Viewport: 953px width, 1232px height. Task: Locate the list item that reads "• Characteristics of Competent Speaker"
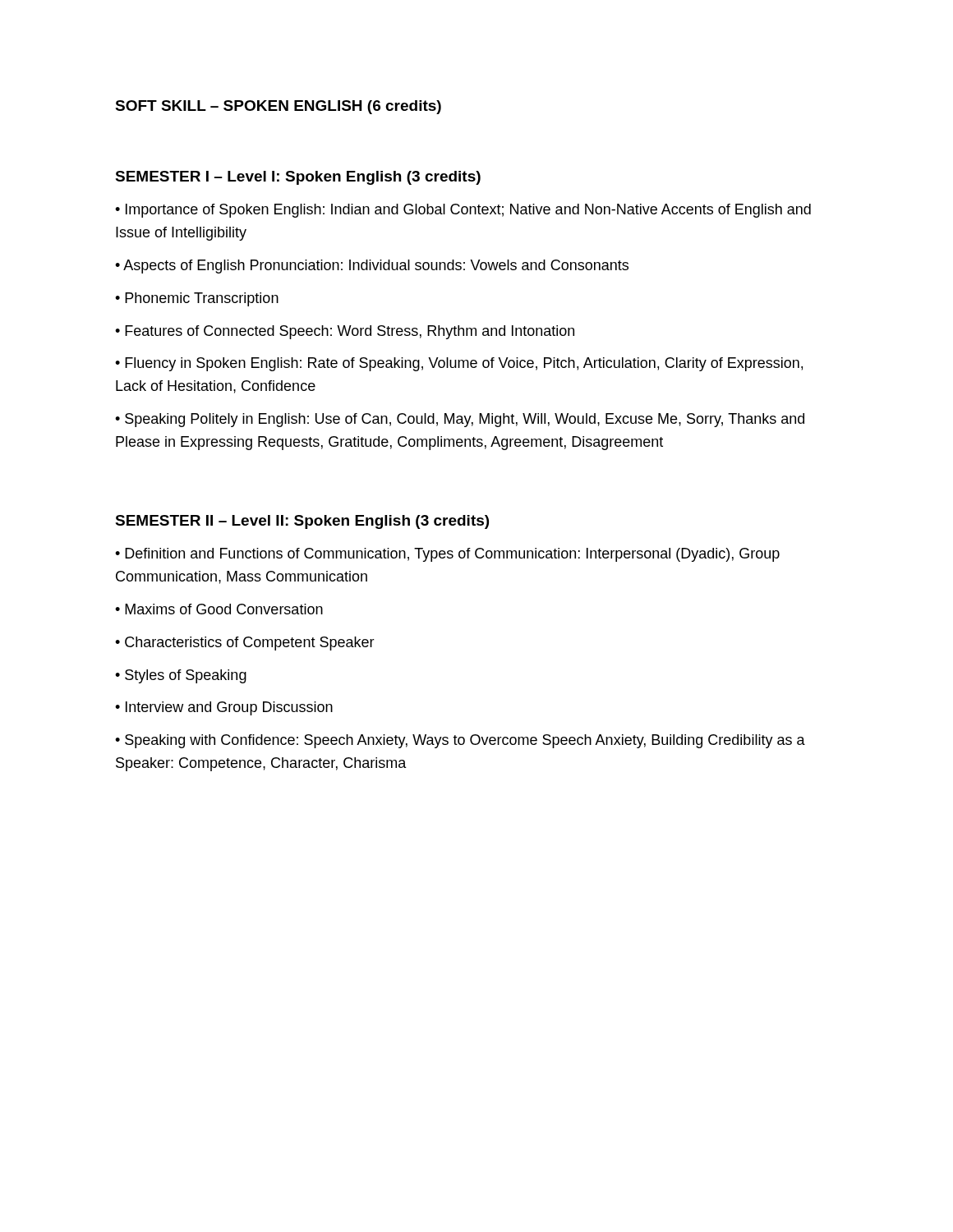tap(245, 642)
